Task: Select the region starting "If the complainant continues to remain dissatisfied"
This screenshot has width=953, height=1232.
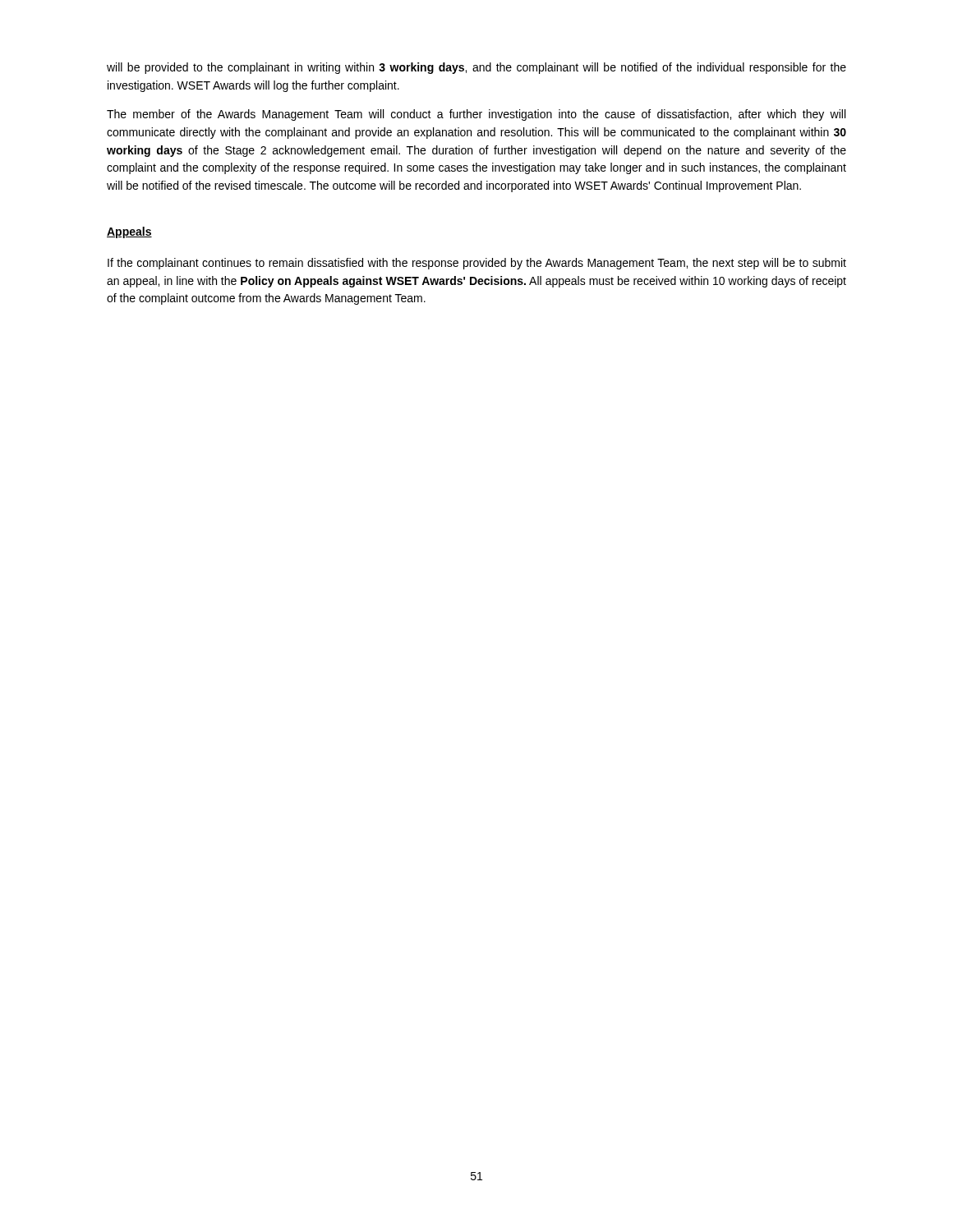Action: click(x=476, y=281)
